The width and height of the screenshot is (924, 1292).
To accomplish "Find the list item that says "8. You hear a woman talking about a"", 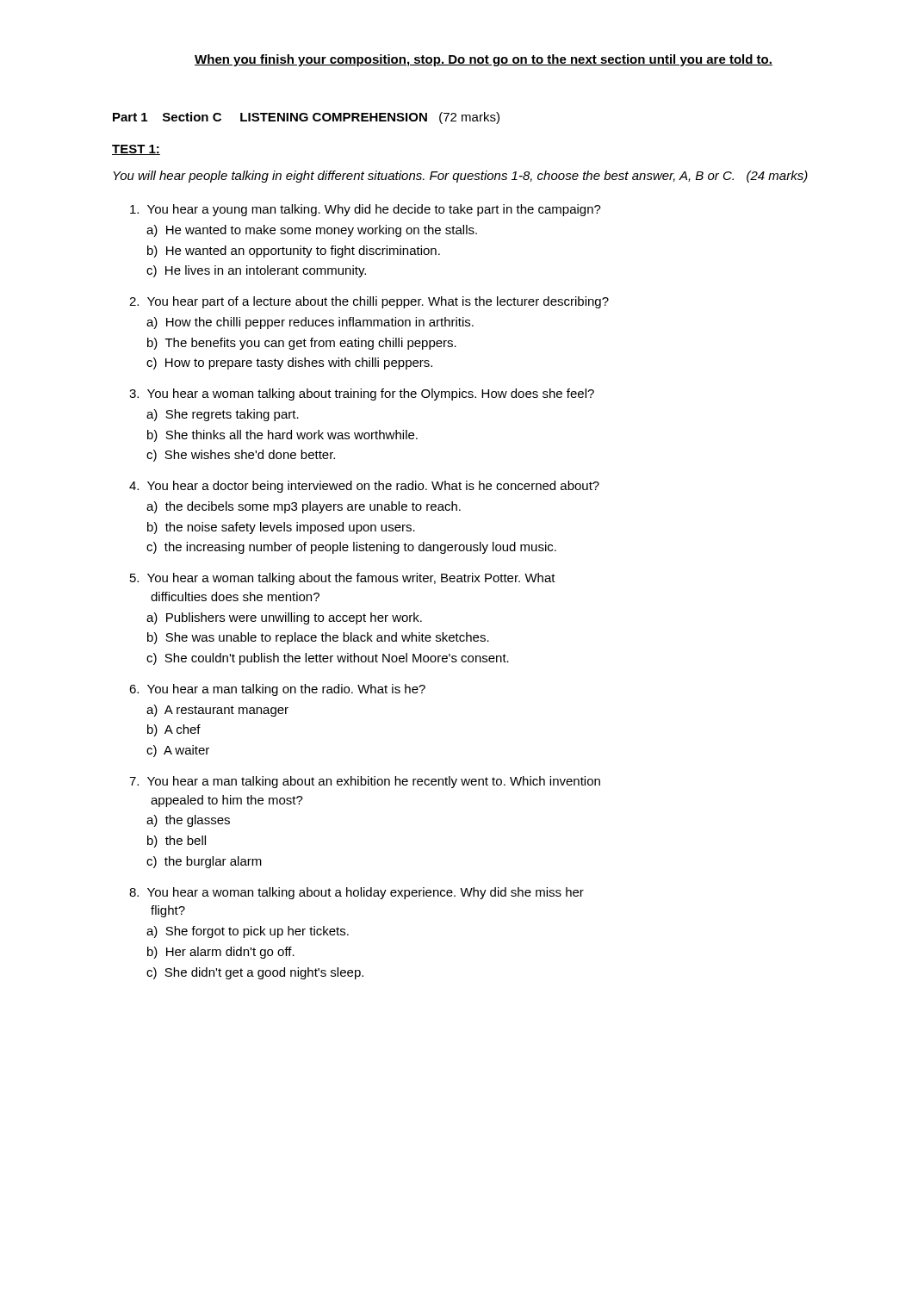I will click(357, 893).
